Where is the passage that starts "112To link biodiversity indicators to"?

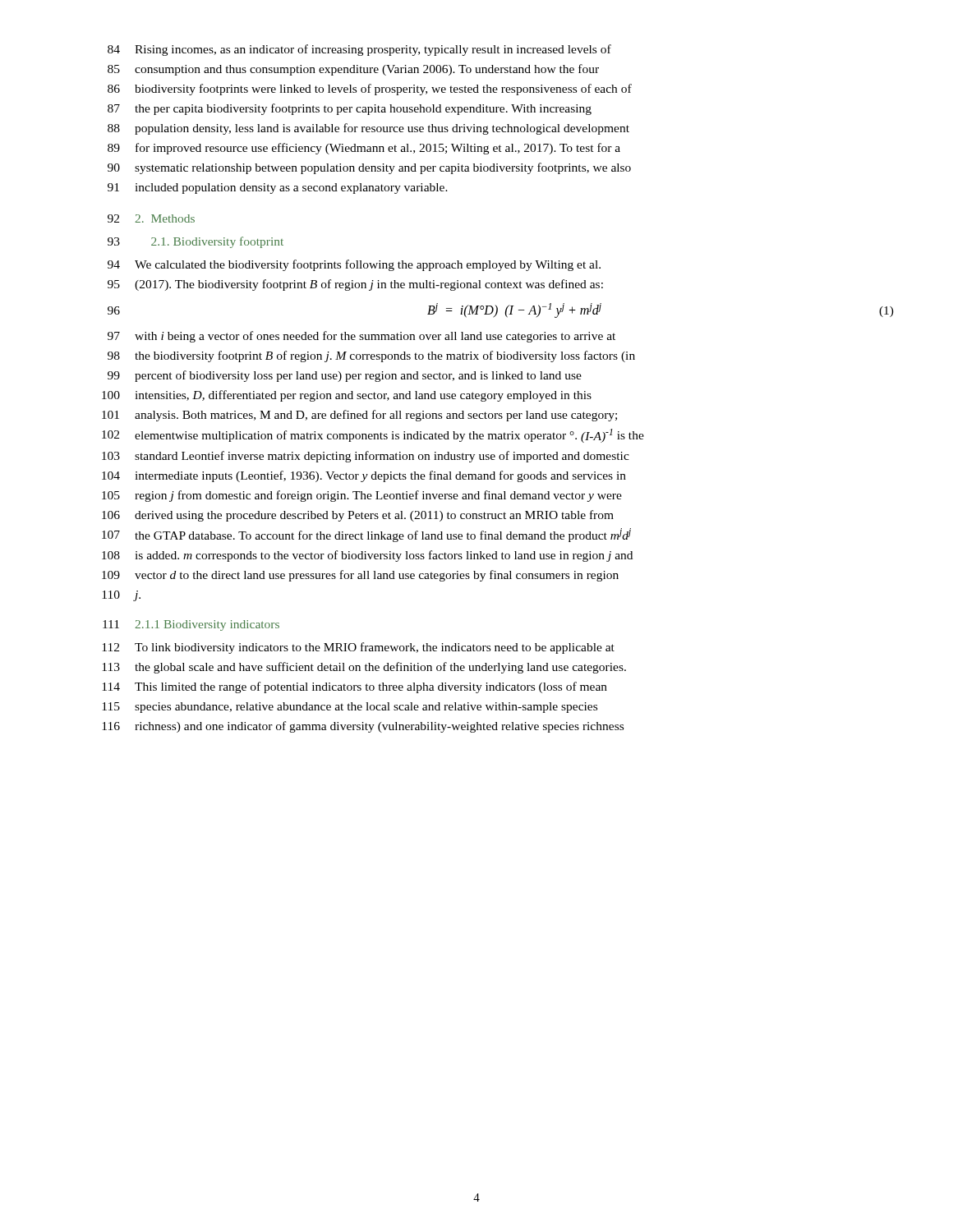pos(491,687)
